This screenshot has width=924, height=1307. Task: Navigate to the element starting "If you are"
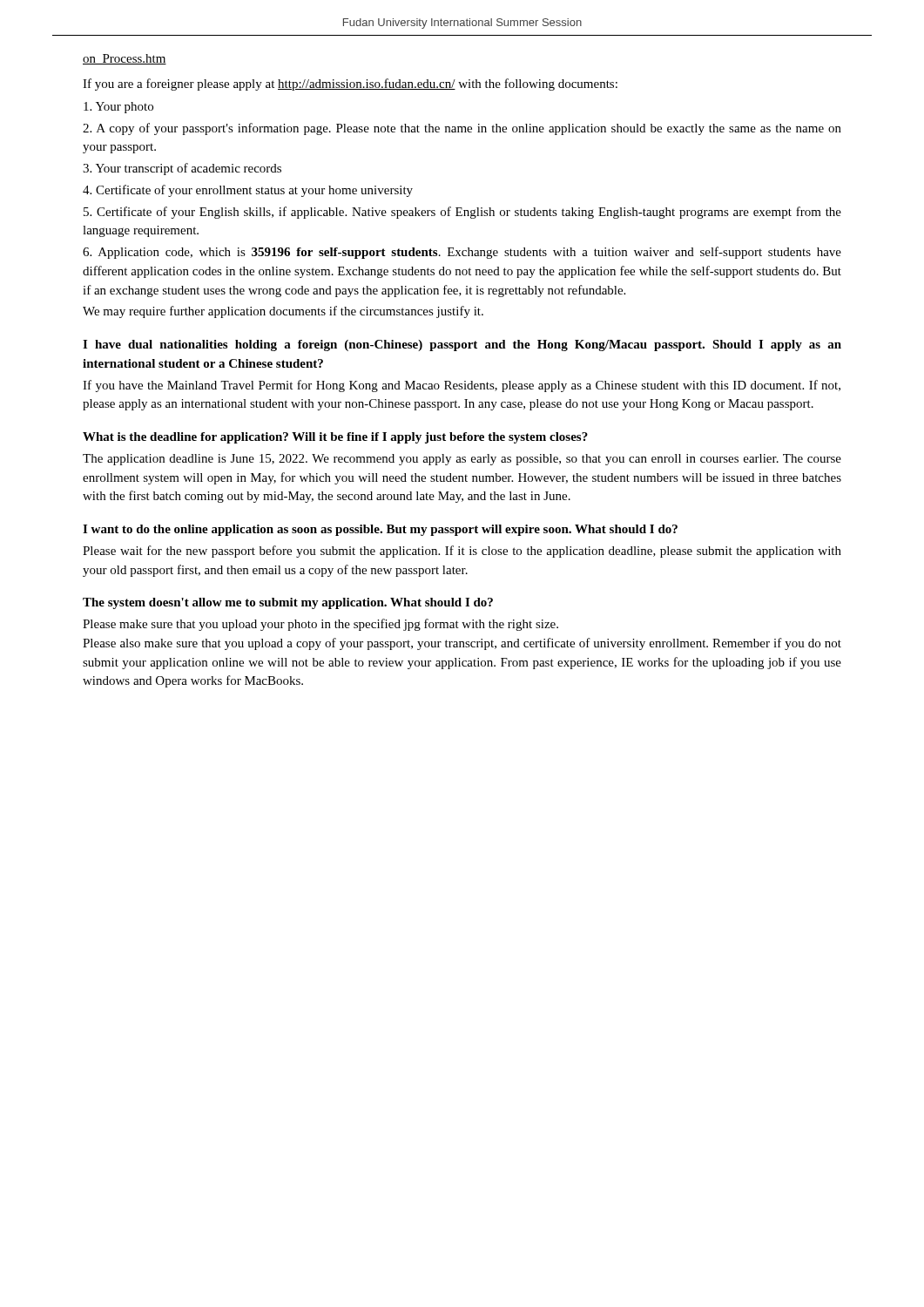[x=350, y=84]
